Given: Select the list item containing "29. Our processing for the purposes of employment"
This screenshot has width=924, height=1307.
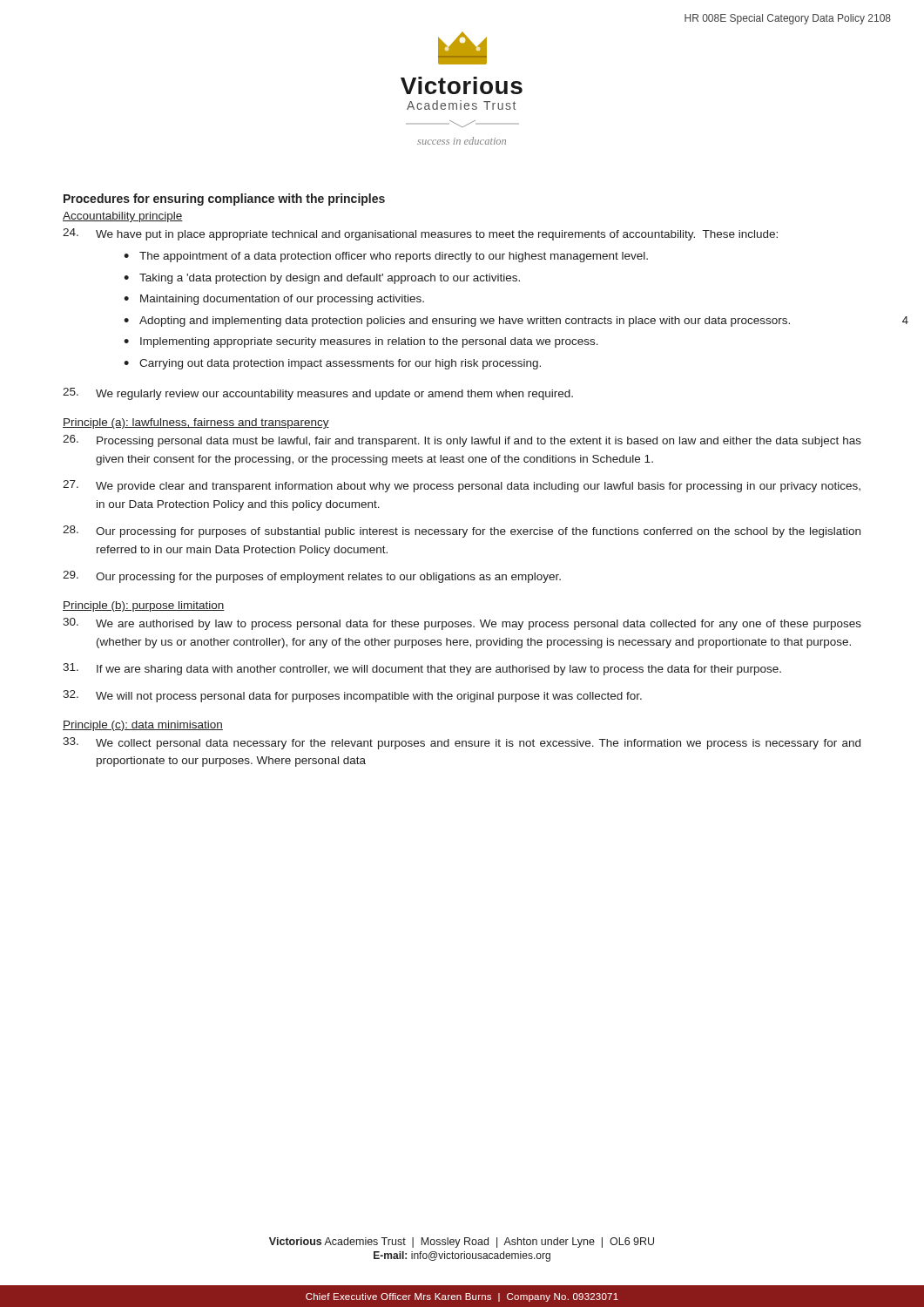Looking at the screenshot, I should click(462, 577).
